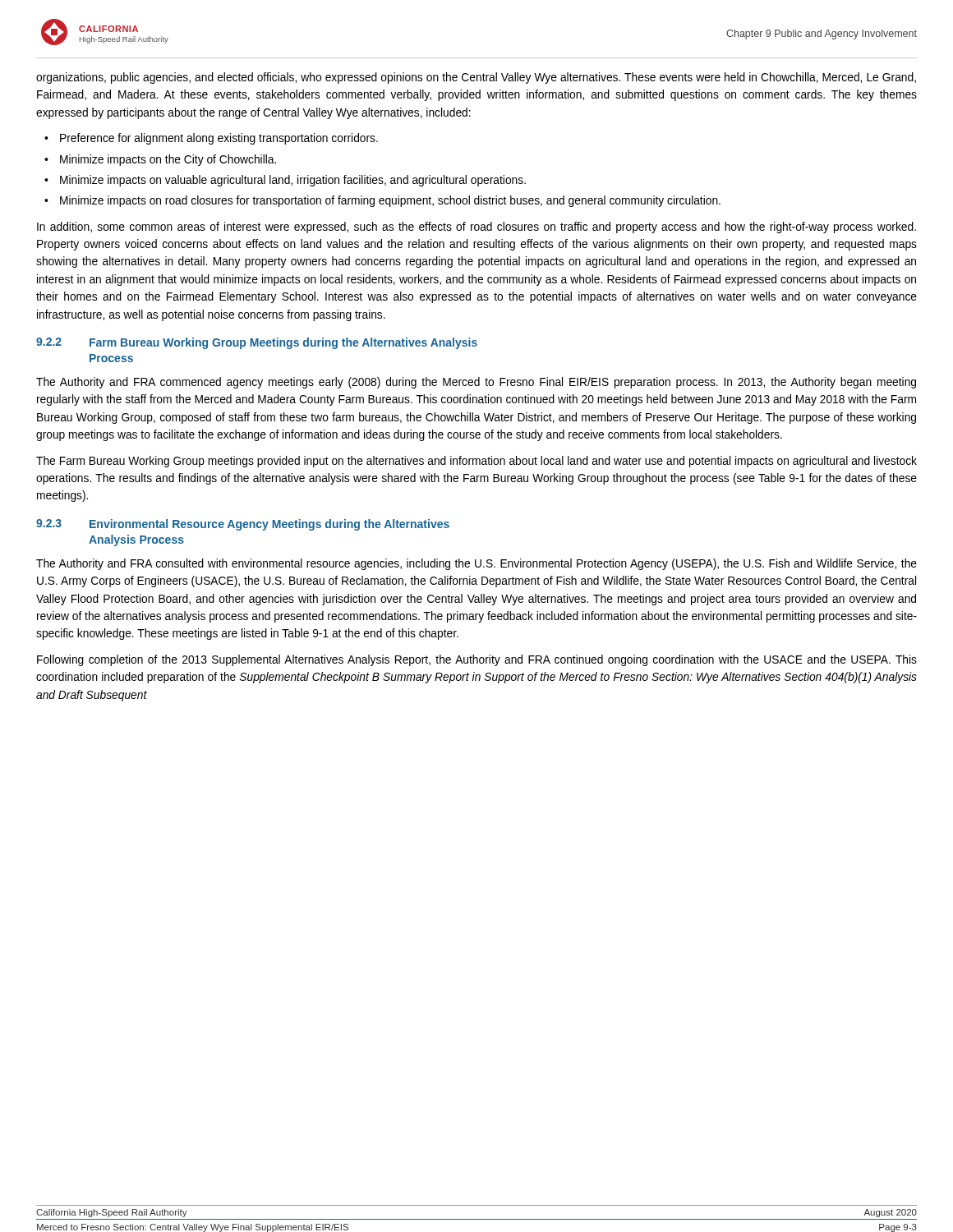Viewport: 953px width, 1232px height.
Task: Select the passage starting "Minimize impacts on valuable agricultural land,"
Action: pos(293,180)
